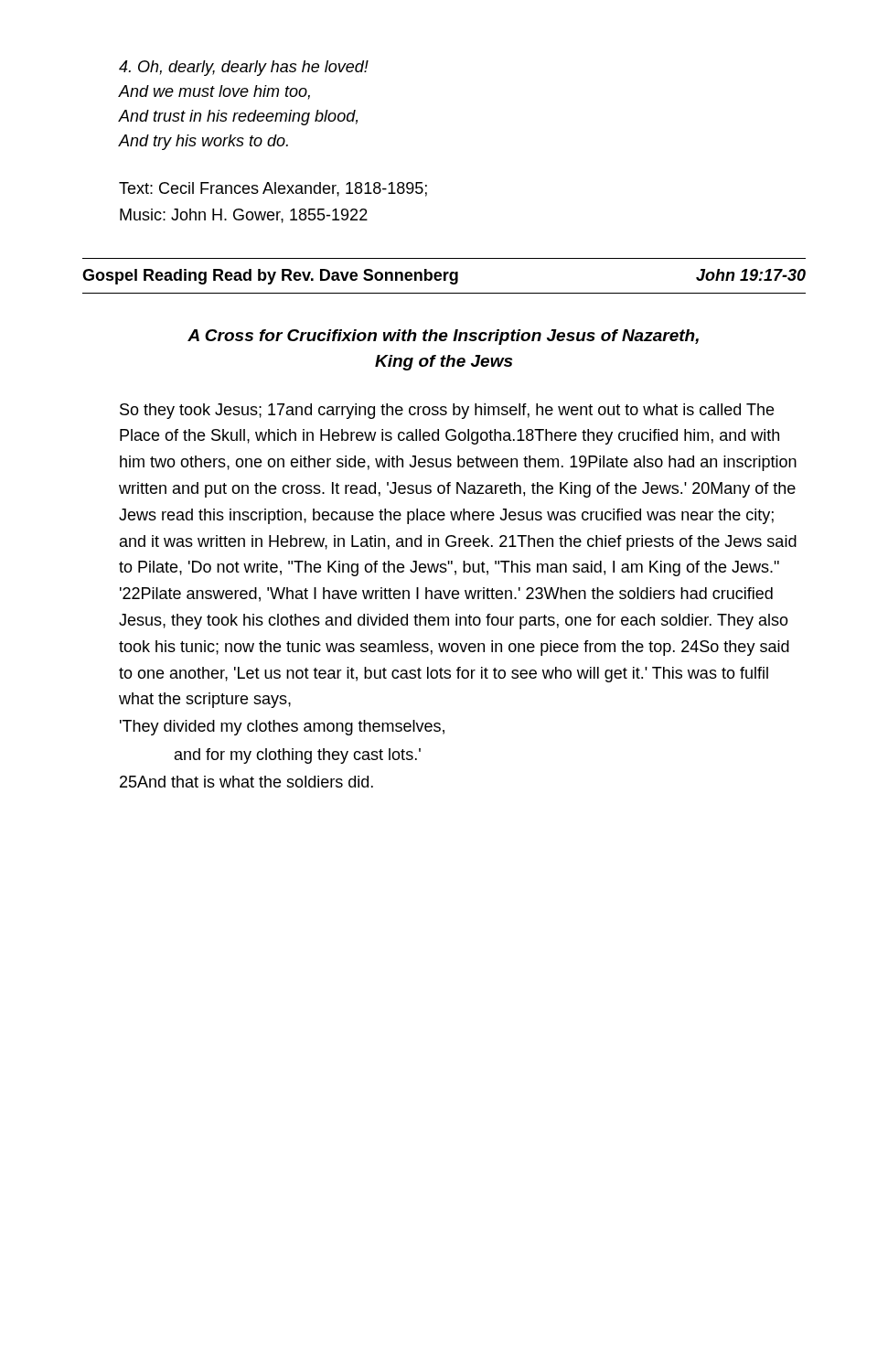Select the section header with the text "Gospel Reading Read by Rev."
The height and width of the screenshot is (1372, 888).
pyautogui.click(x=444, y=275)
